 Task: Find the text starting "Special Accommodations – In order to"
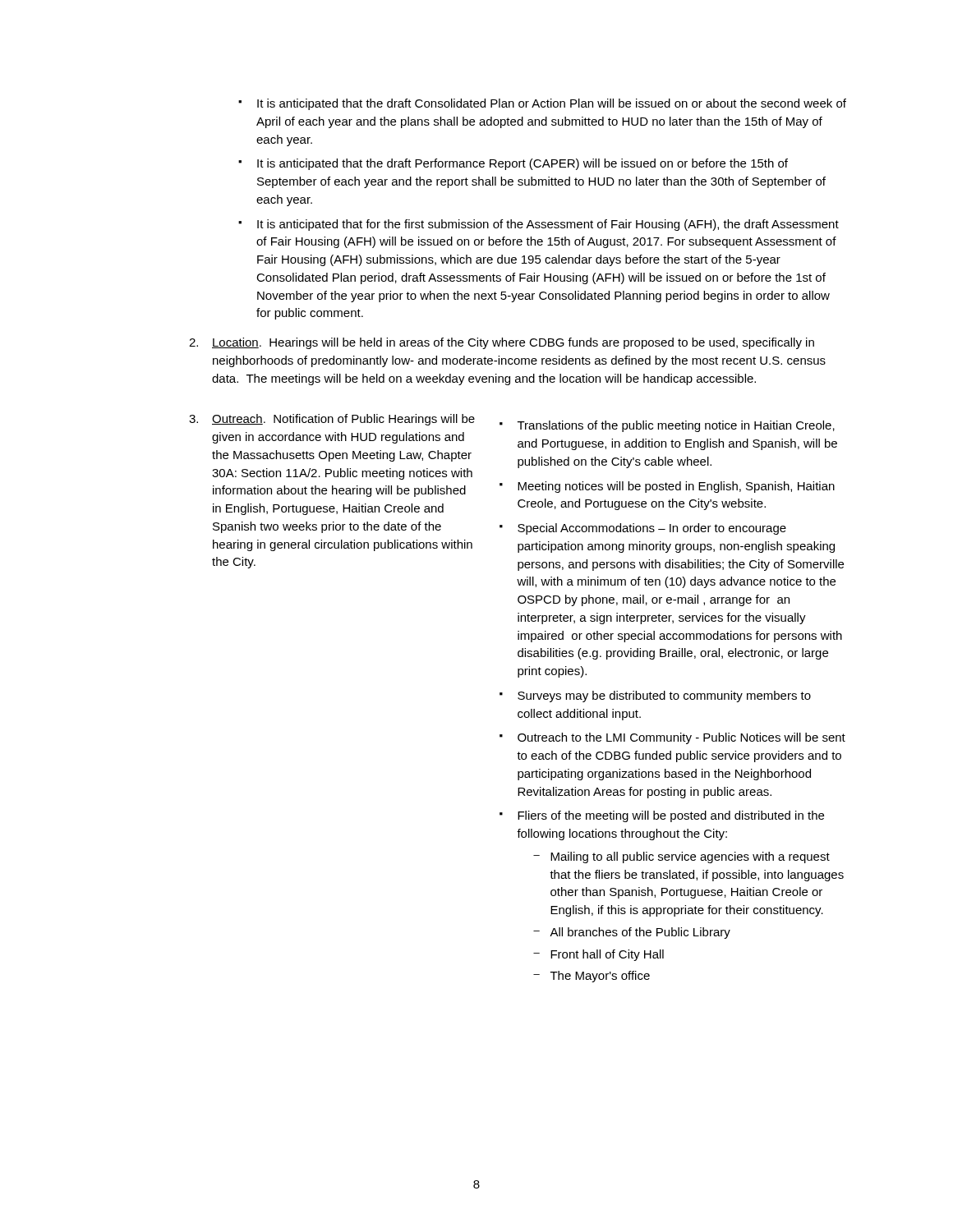point(673,599)
